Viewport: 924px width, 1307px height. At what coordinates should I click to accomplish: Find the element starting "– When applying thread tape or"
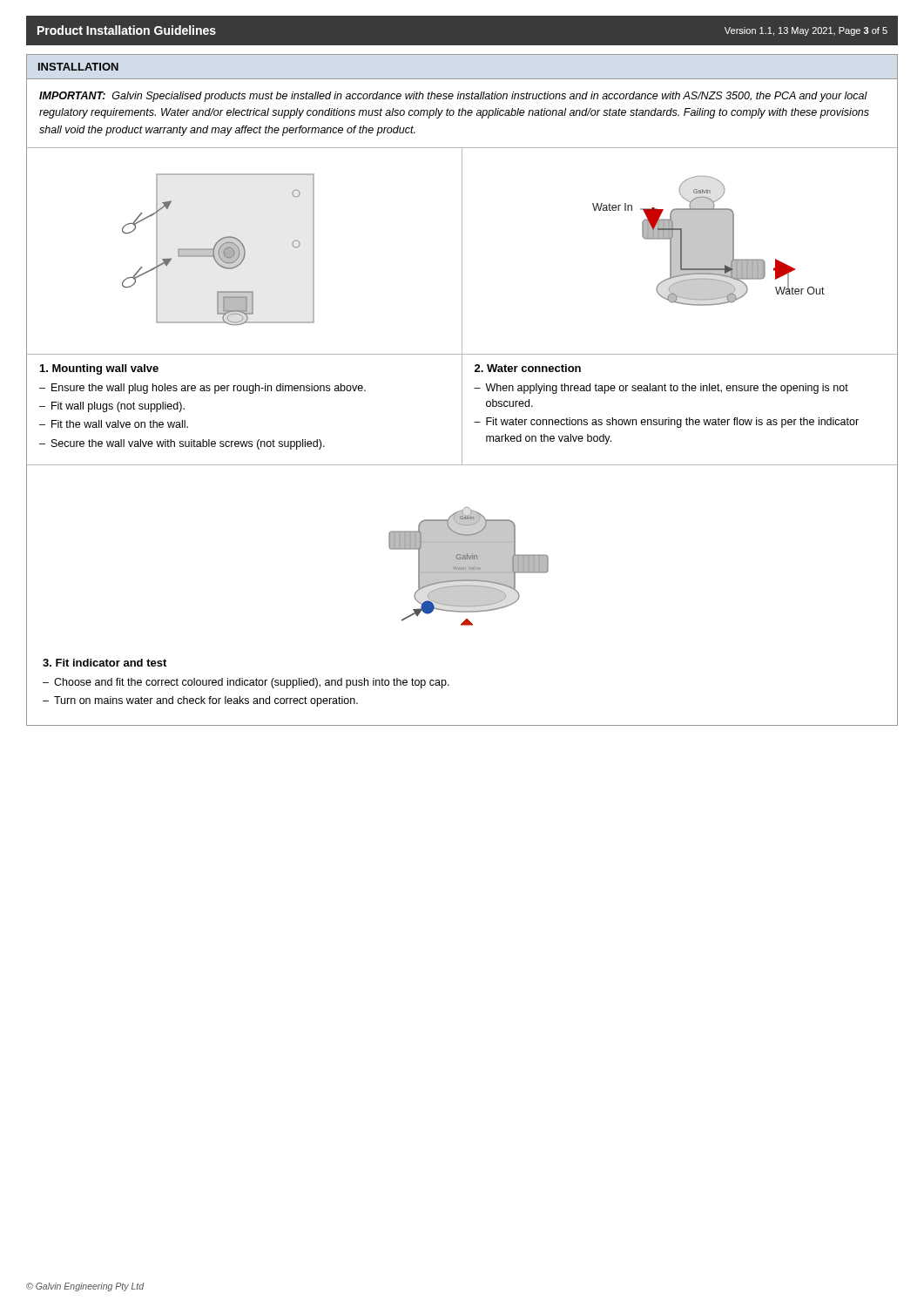click(680, 396)
